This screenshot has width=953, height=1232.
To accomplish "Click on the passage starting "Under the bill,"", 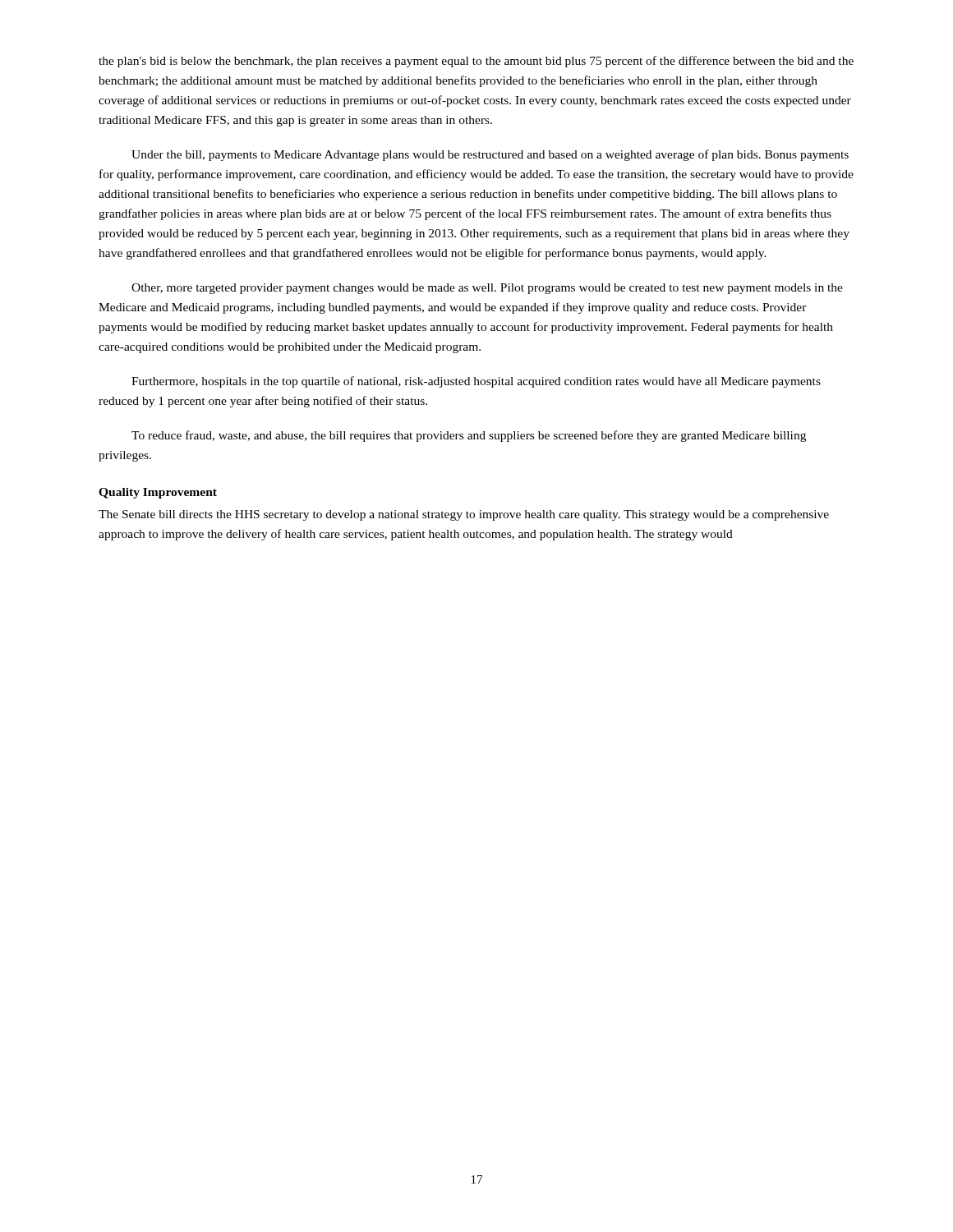I will pos(476,204).
